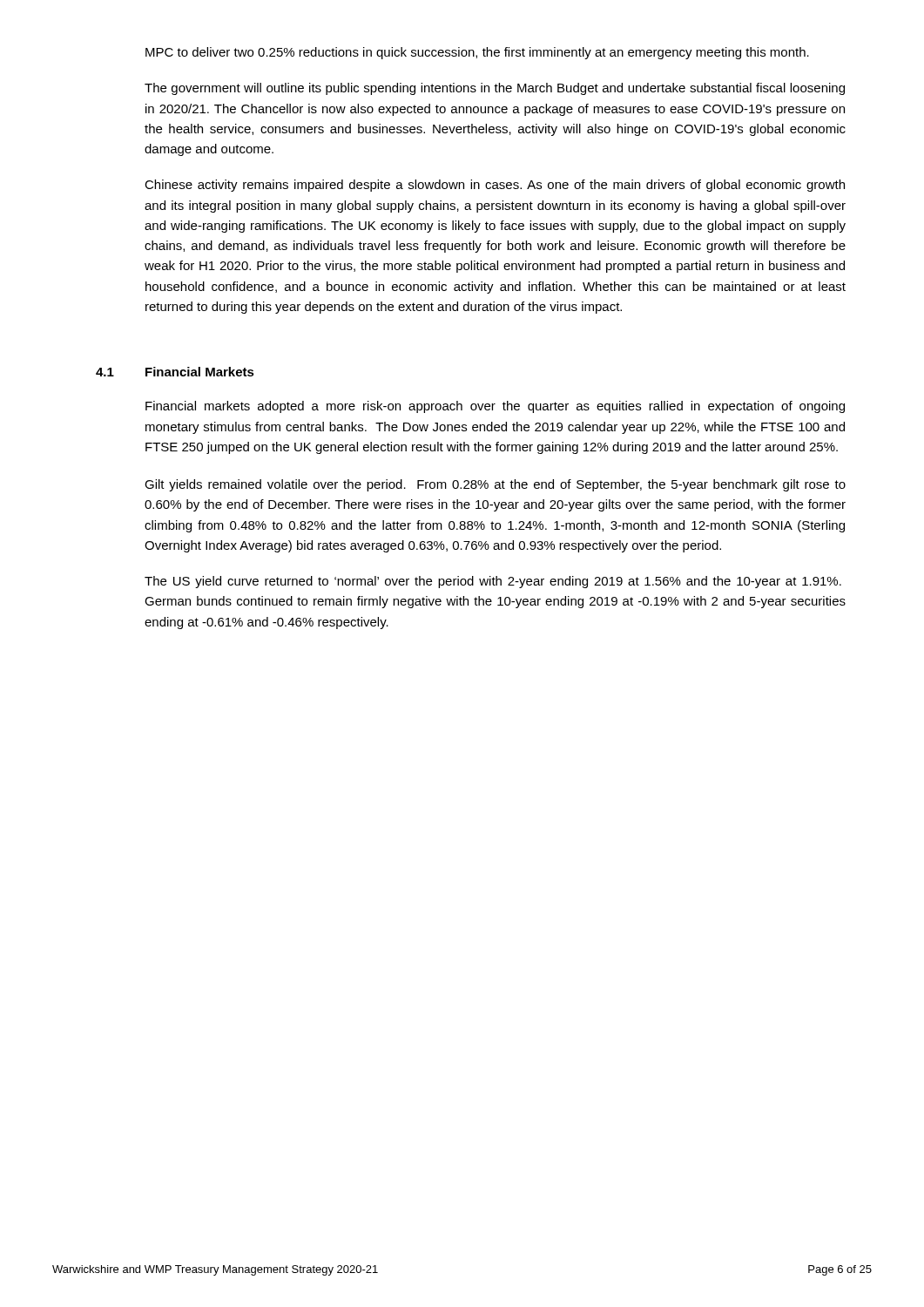Navigate to the element starting "Gilt yields remained volatile over the period. From"
This screenshot has width=924, height=1307.
pos(495,514)
